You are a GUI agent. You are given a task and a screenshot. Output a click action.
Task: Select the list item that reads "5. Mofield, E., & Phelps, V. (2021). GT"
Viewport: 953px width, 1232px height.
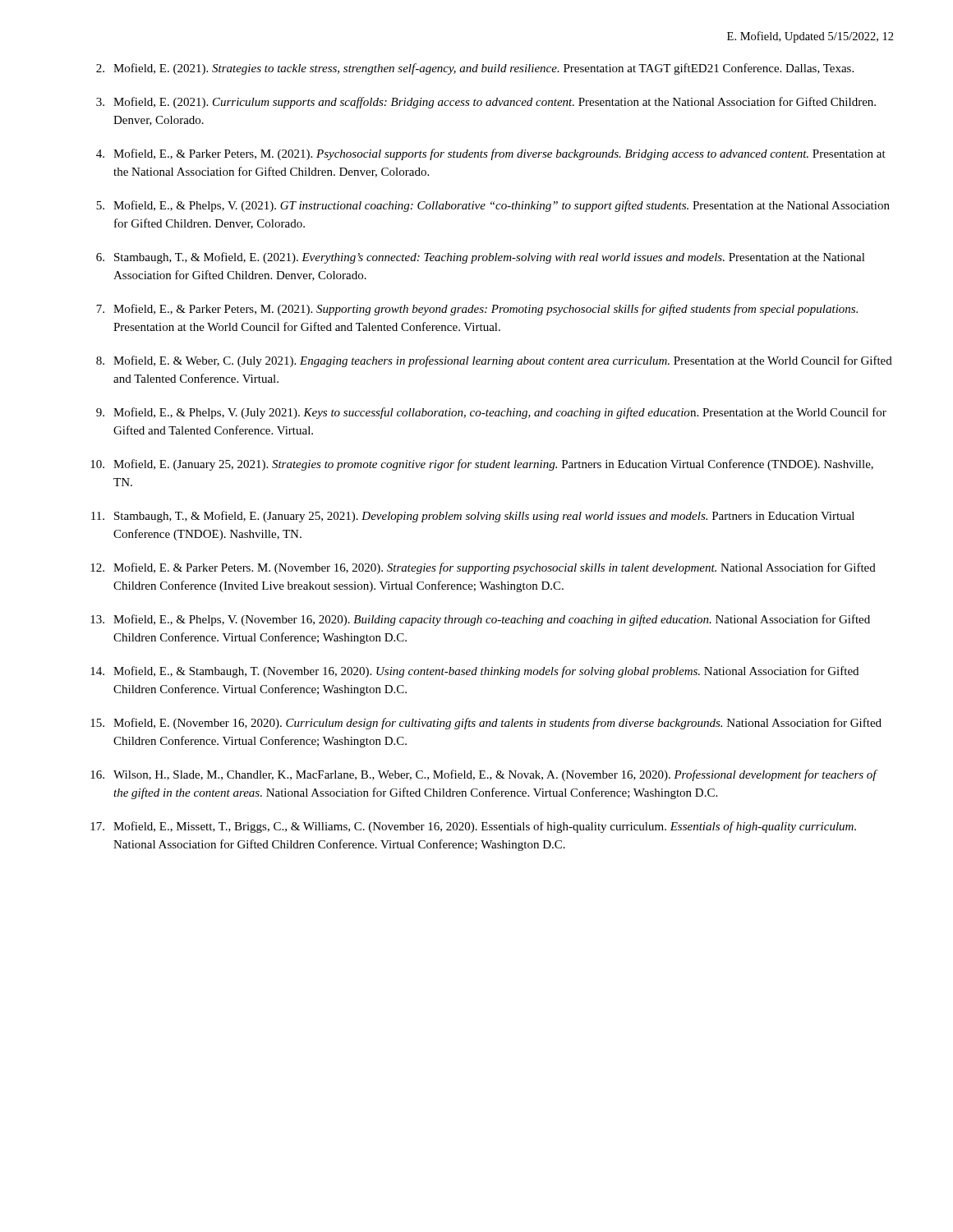click(484, 214)
